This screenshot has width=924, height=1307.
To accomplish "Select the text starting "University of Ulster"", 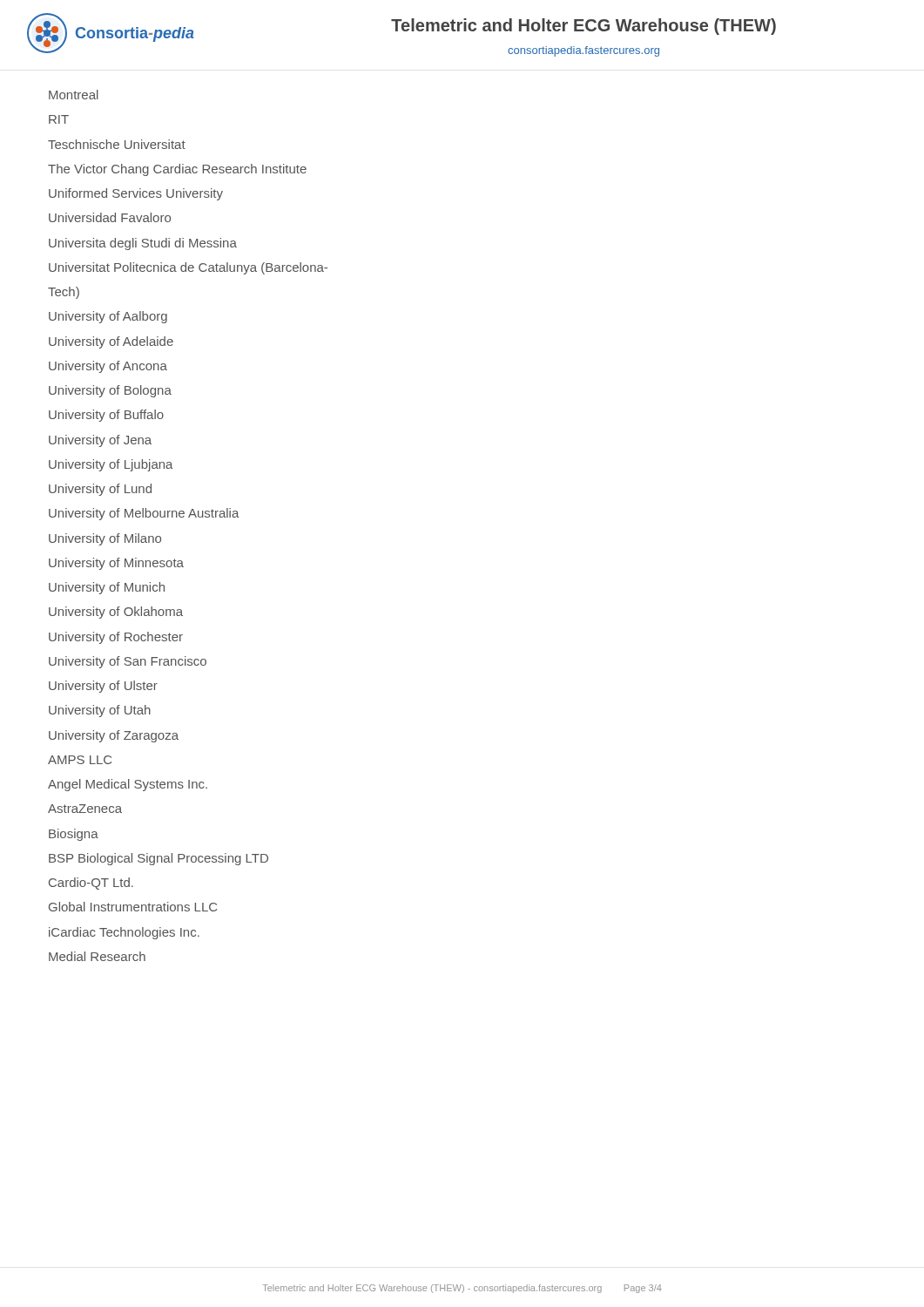I will tap(103, 685).
